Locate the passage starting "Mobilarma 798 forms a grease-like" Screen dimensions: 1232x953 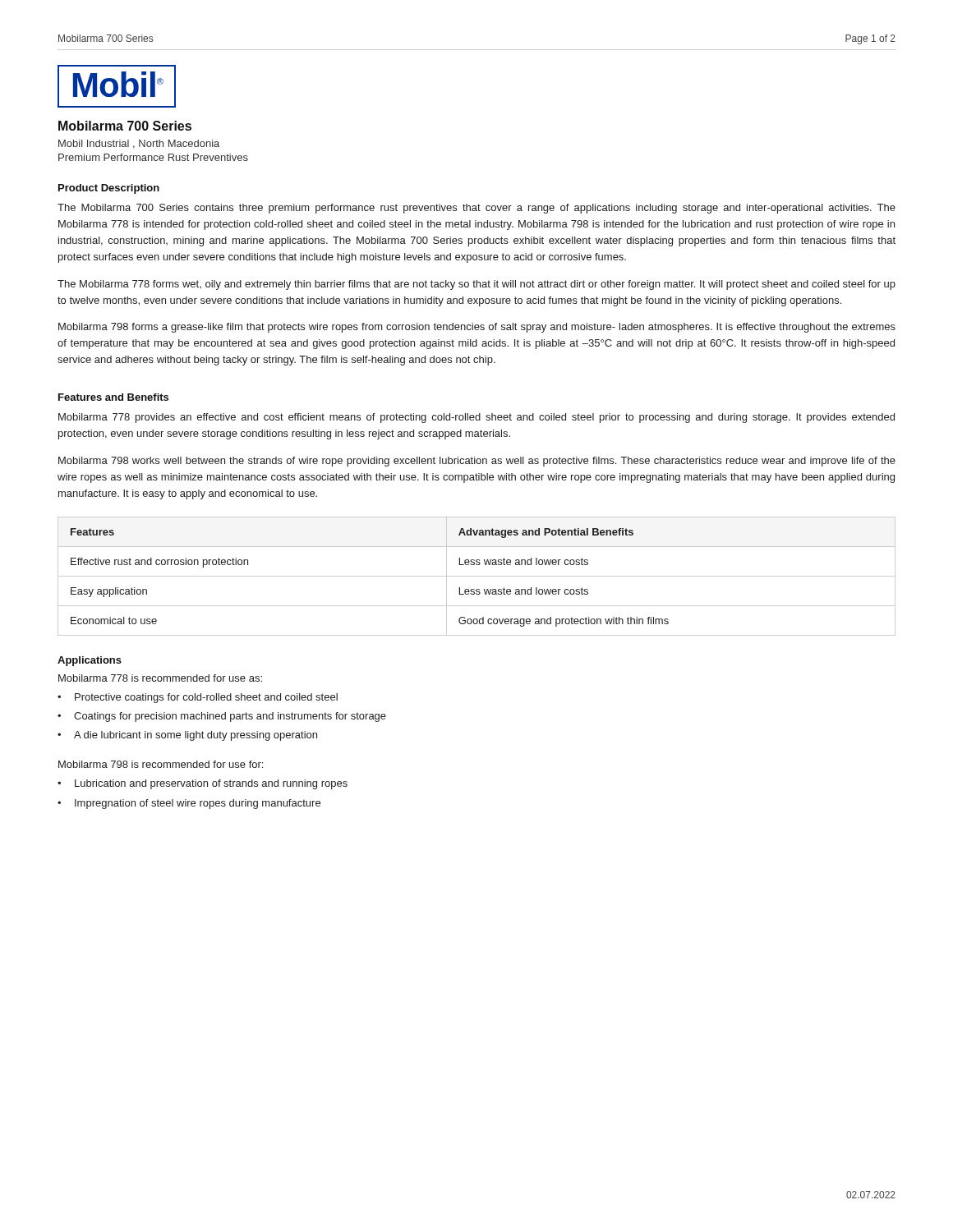tap(476, 343)
